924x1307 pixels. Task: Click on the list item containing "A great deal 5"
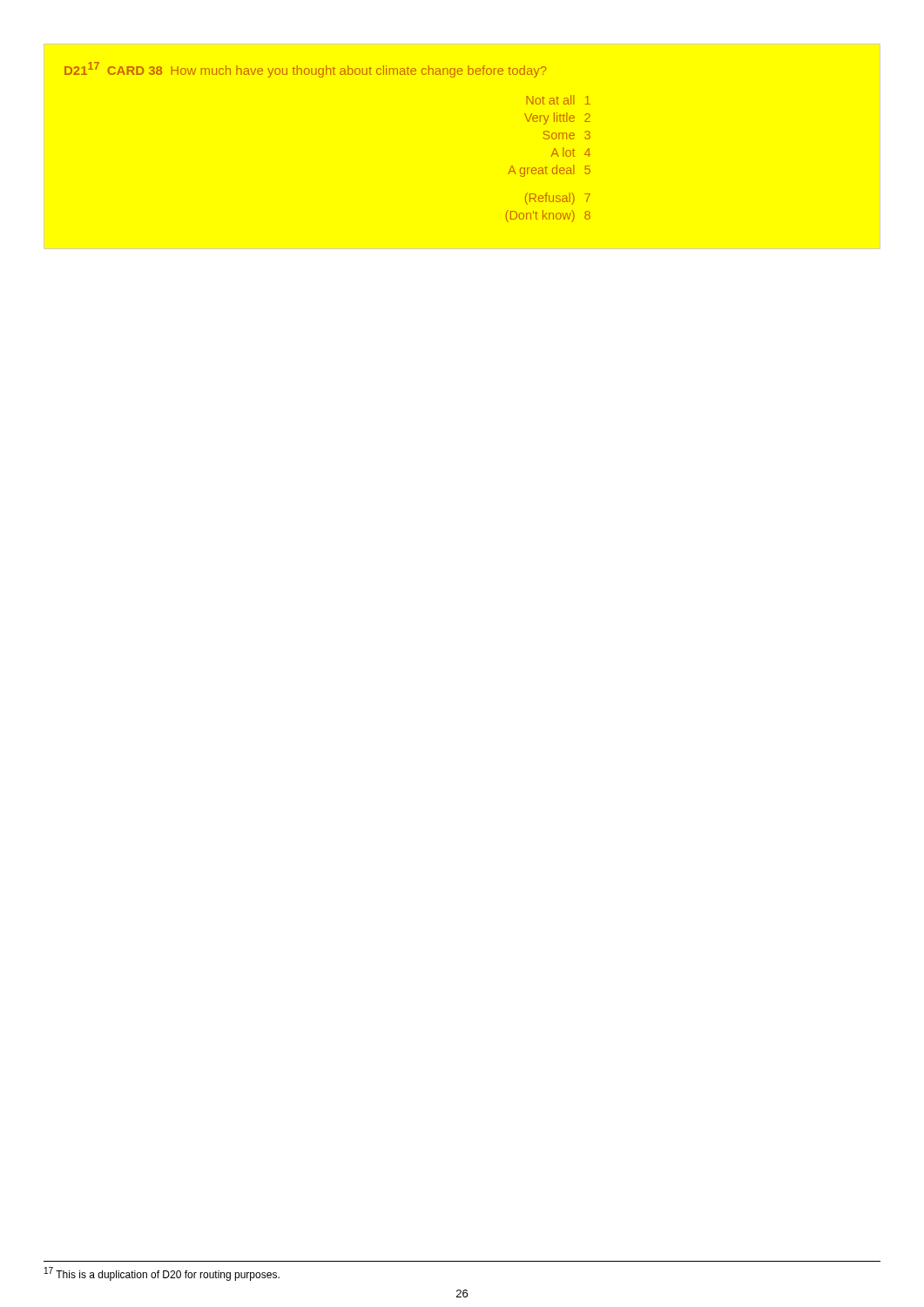[x=545, y=170]
